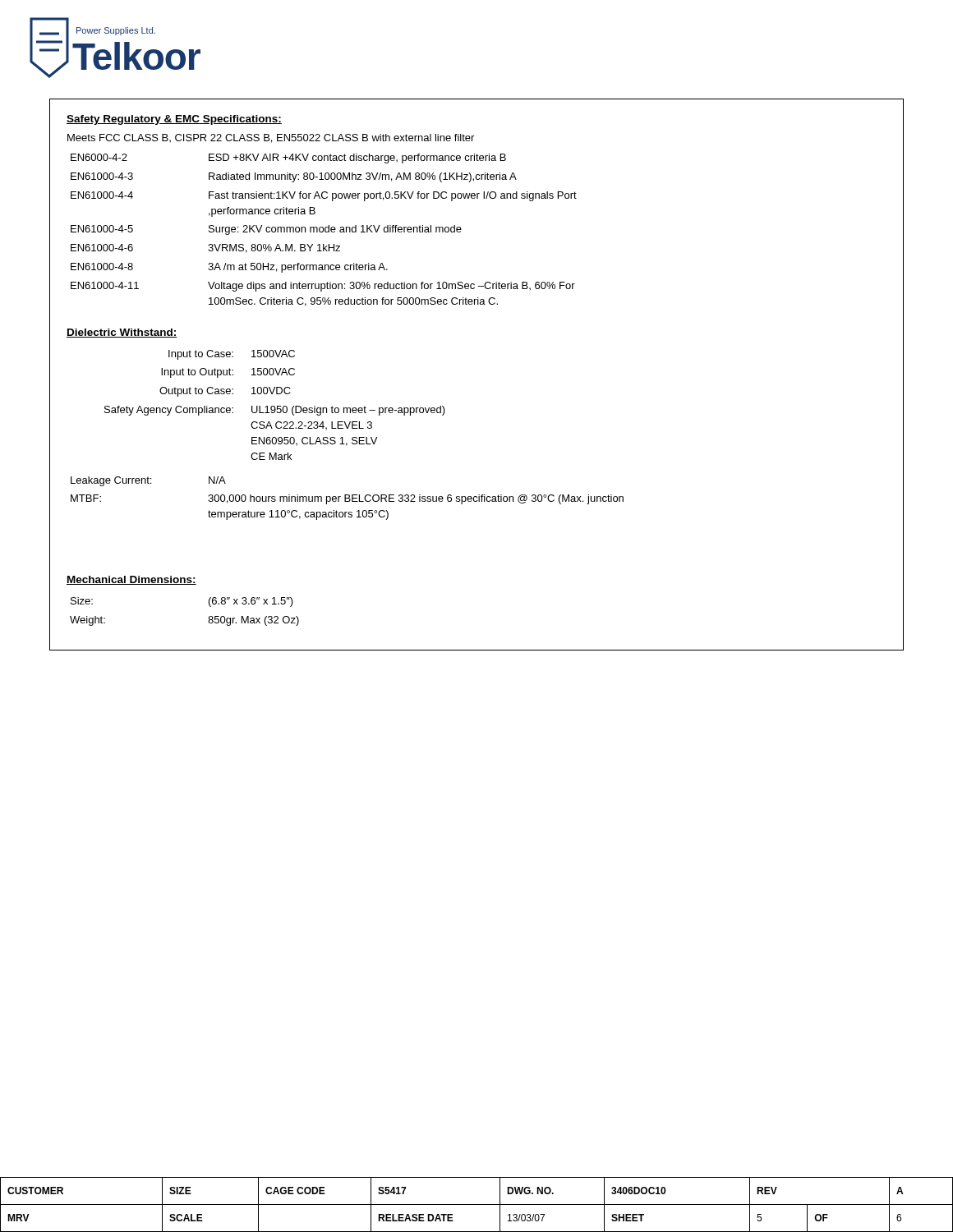Point to "Leakage Current: N/A"

pos(148,481)
